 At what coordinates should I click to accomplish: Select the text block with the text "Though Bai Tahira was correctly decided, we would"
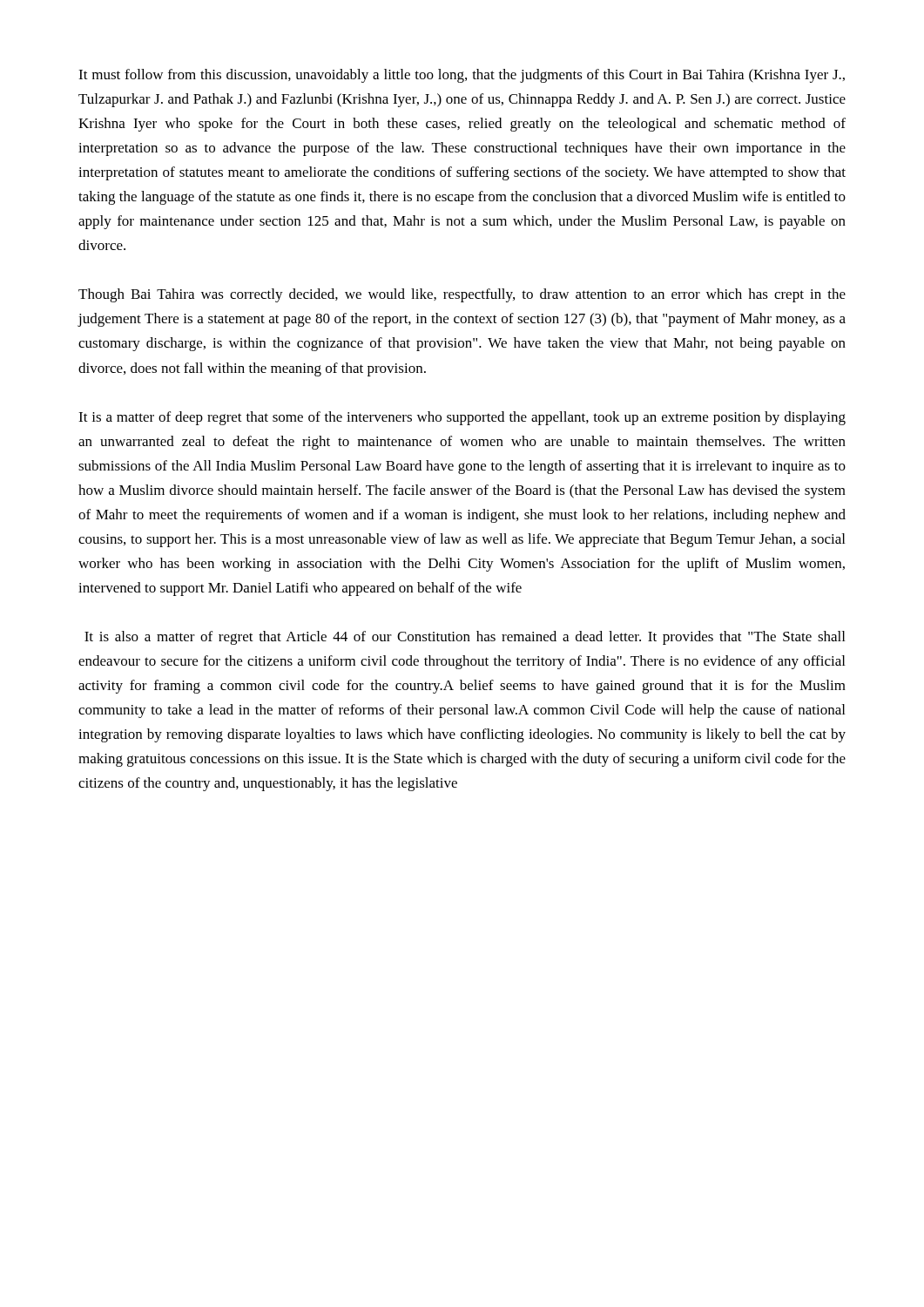pos(462,331)
